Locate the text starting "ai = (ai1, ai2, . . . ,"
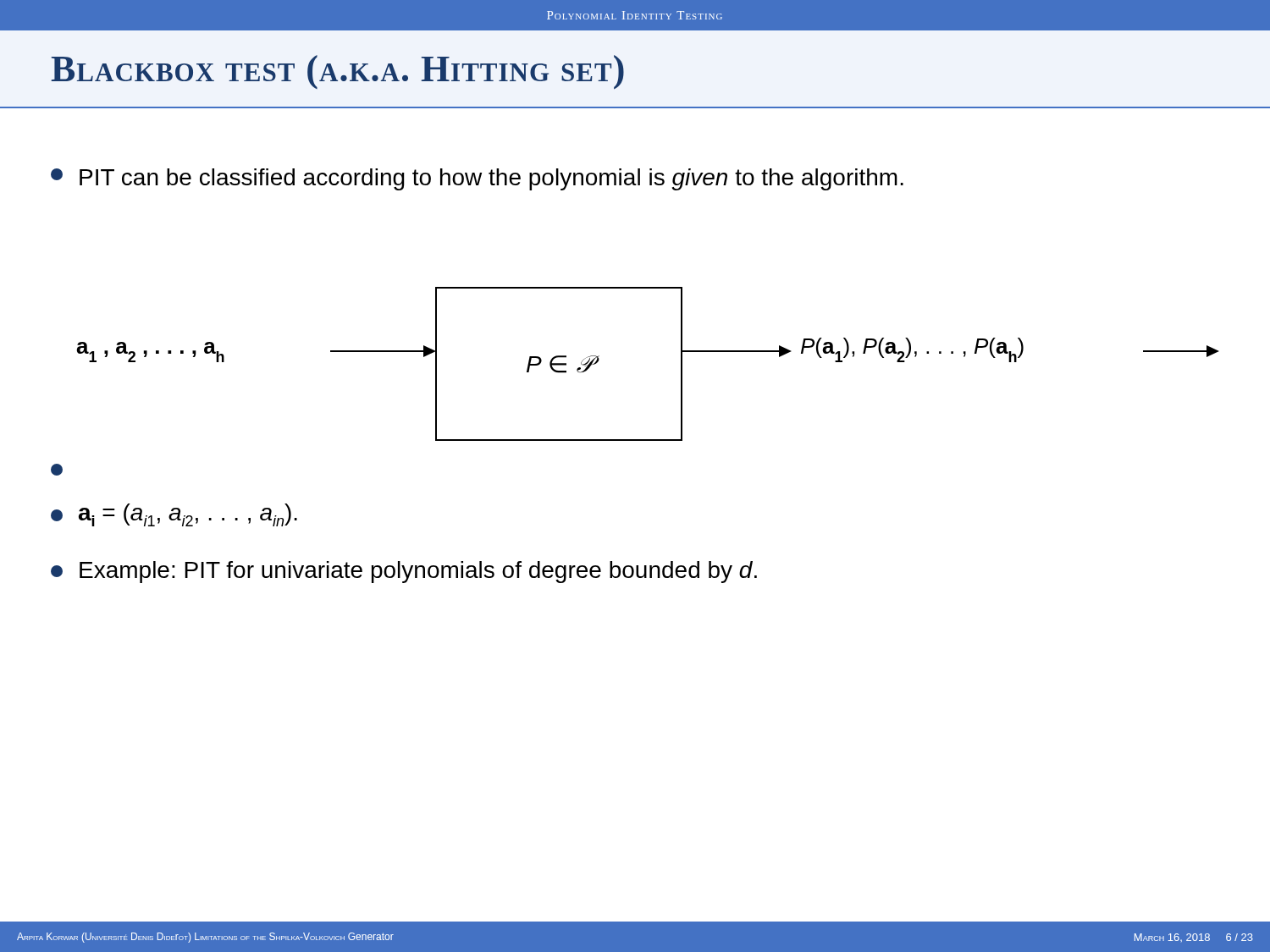Viewport: 1270px width, 952px height. pyautogui.click(x=175, y=515)
